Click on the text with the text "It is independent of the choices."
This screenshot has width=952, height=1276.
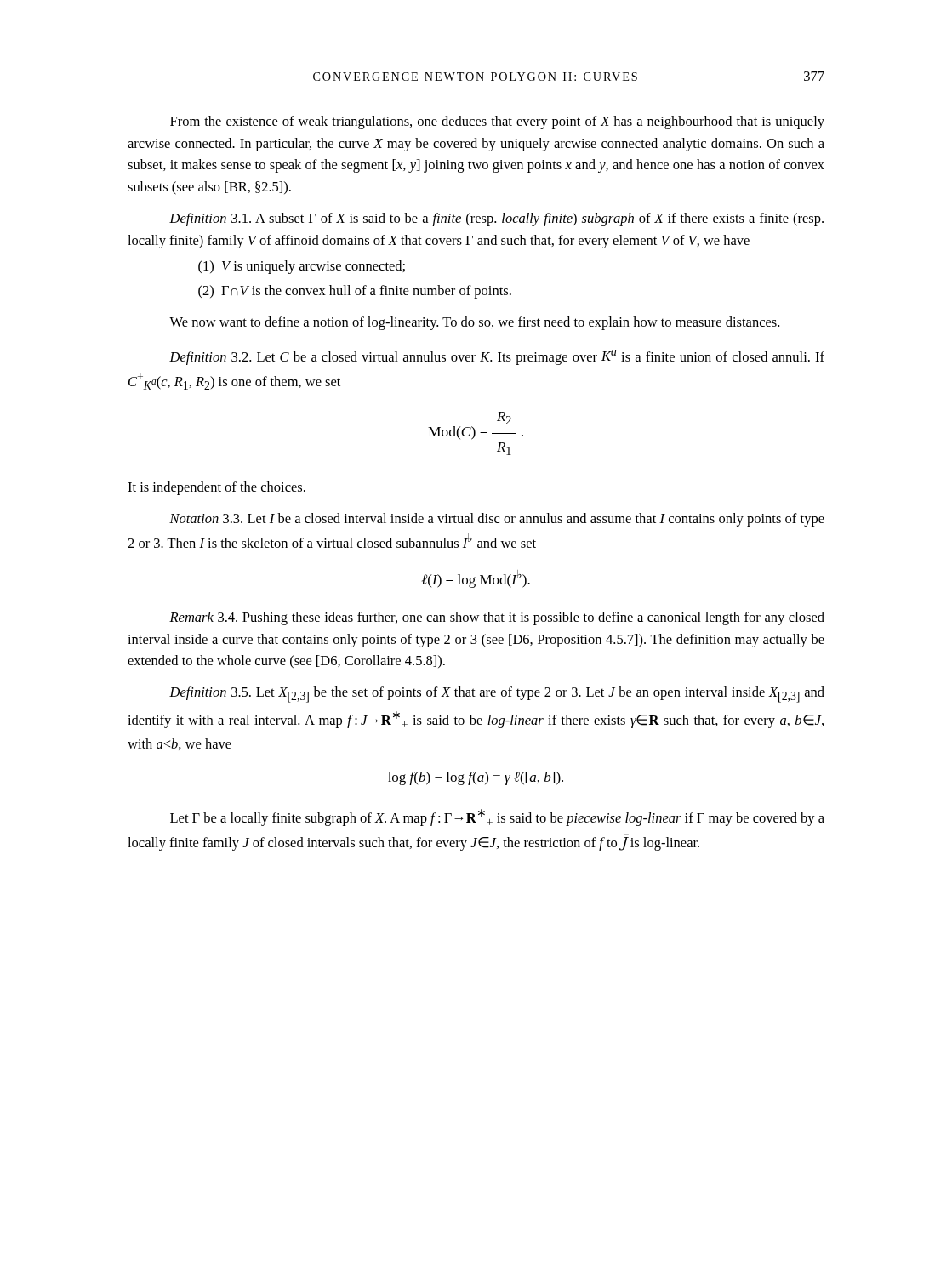[217, 487]
